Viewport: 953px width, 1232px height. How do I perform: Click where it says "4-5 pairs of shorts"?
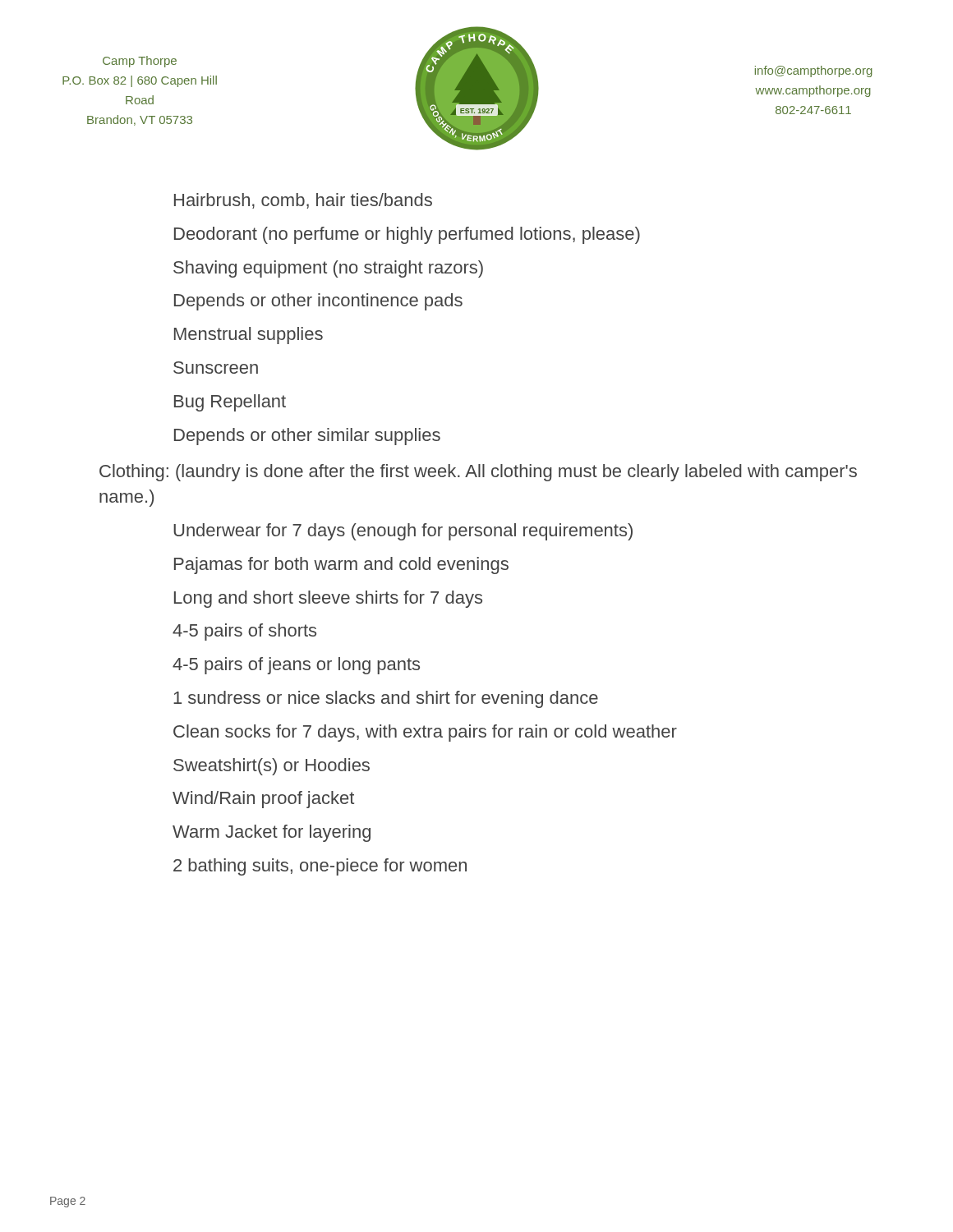pyautogui.click(x=245, y=631)
